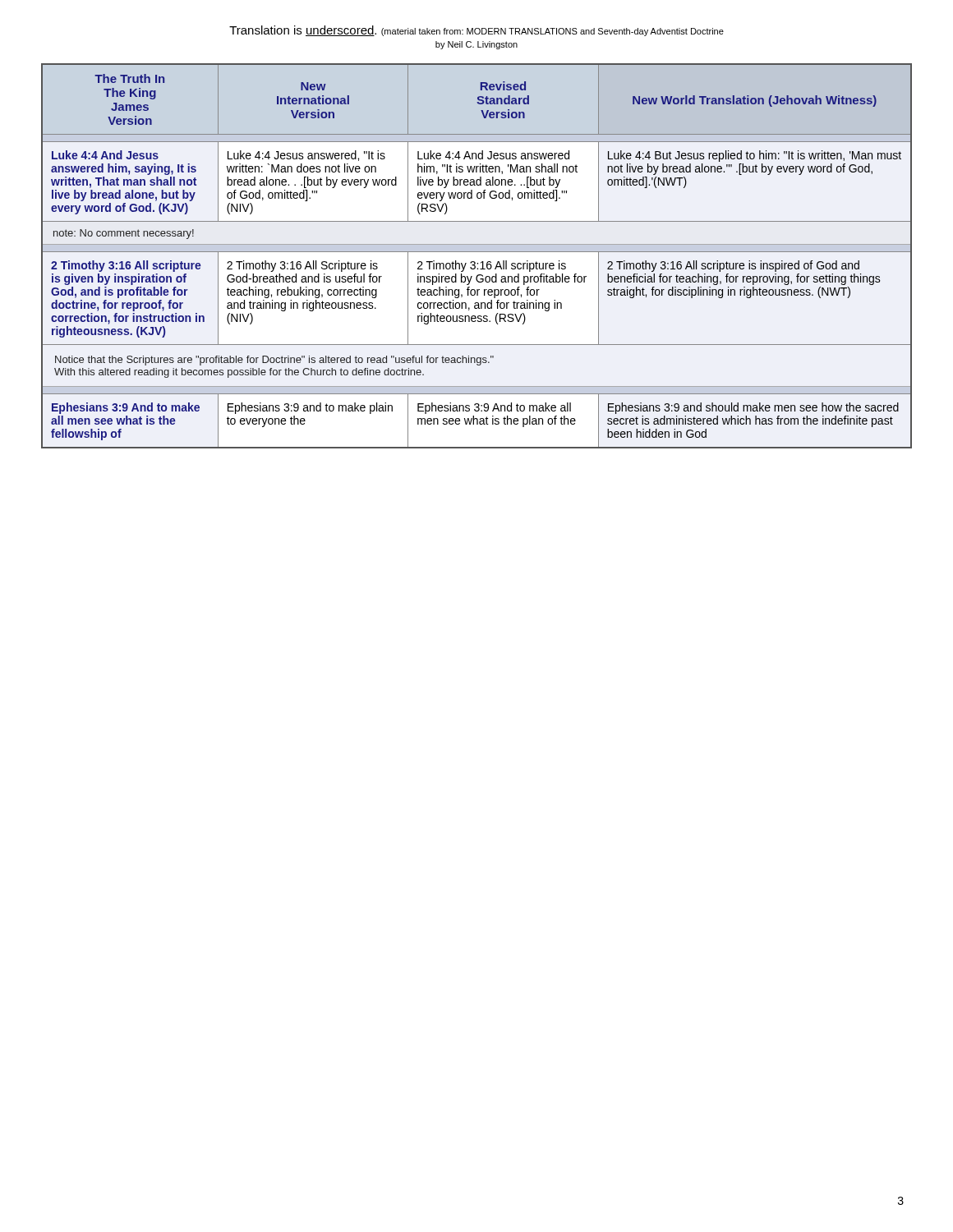Find the table
The image size is (953, 1232).
[x=476, y=256]
